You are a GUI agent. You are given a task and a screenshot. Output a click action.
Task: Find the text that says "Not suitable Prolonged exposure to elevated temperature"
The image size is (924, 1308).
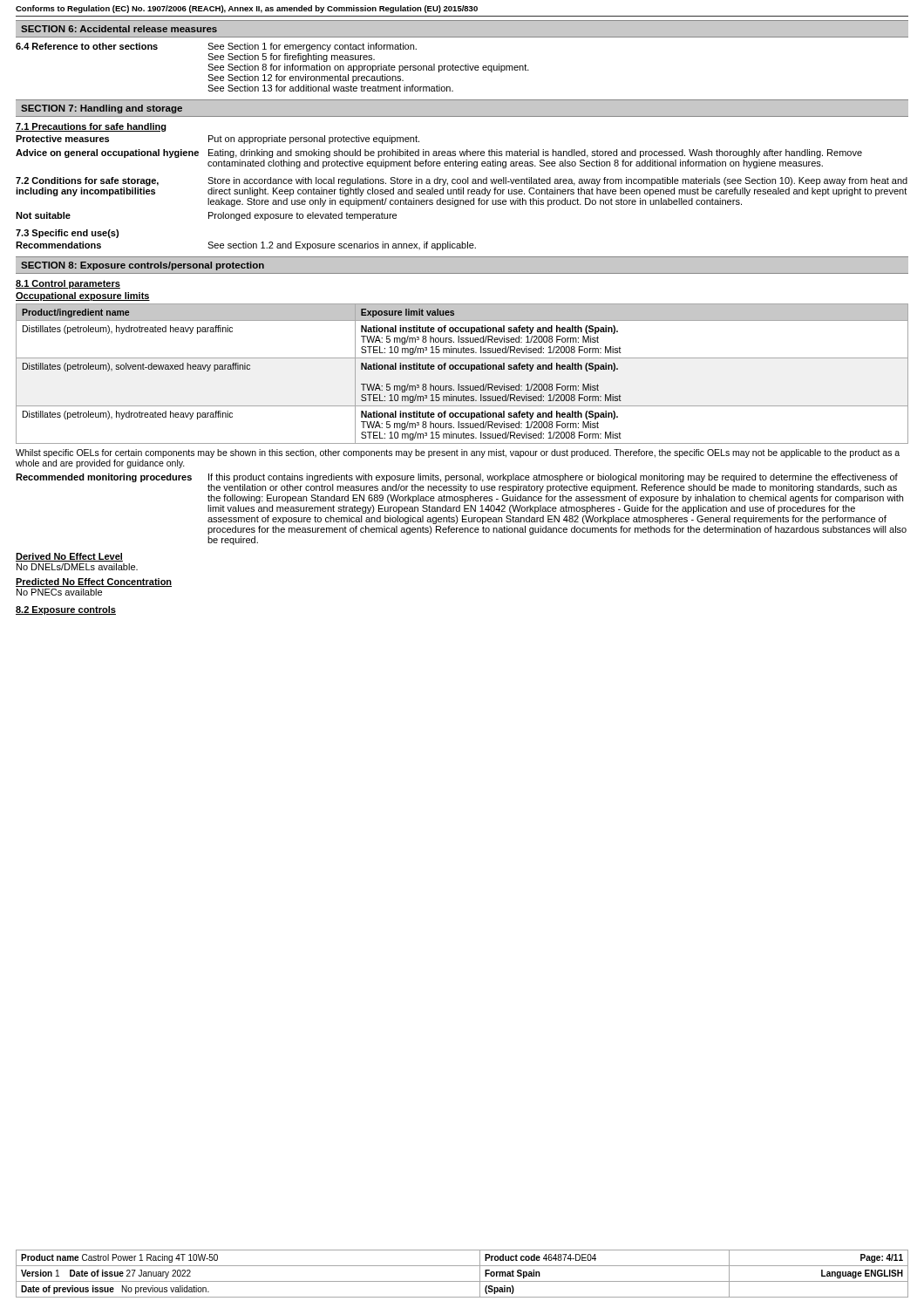[462, 215]
